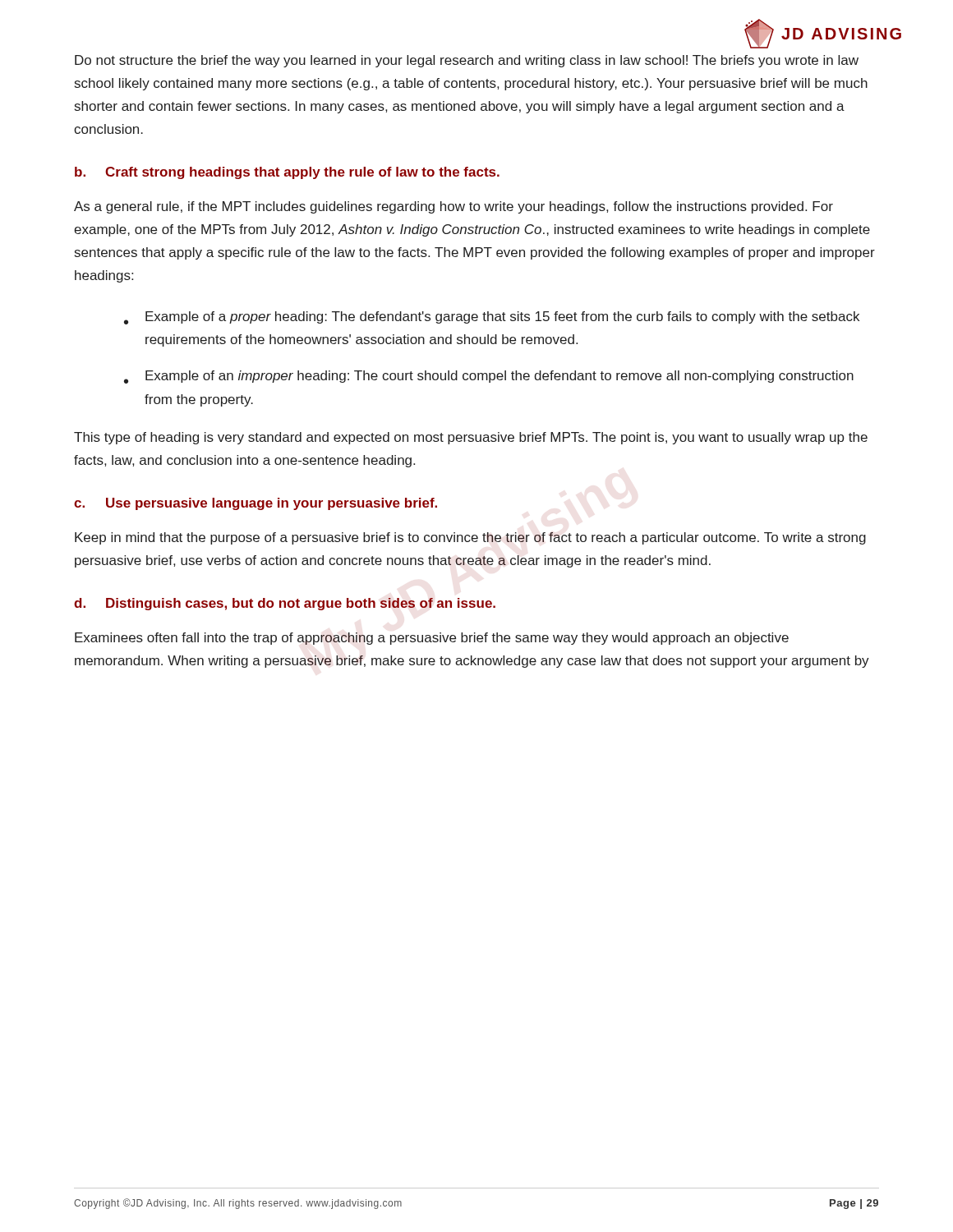Point to the section header beginning "d. Distinguish cases, but do not argue both"
This screenshot has width=953, height=1232.
(x=285, y=603)
